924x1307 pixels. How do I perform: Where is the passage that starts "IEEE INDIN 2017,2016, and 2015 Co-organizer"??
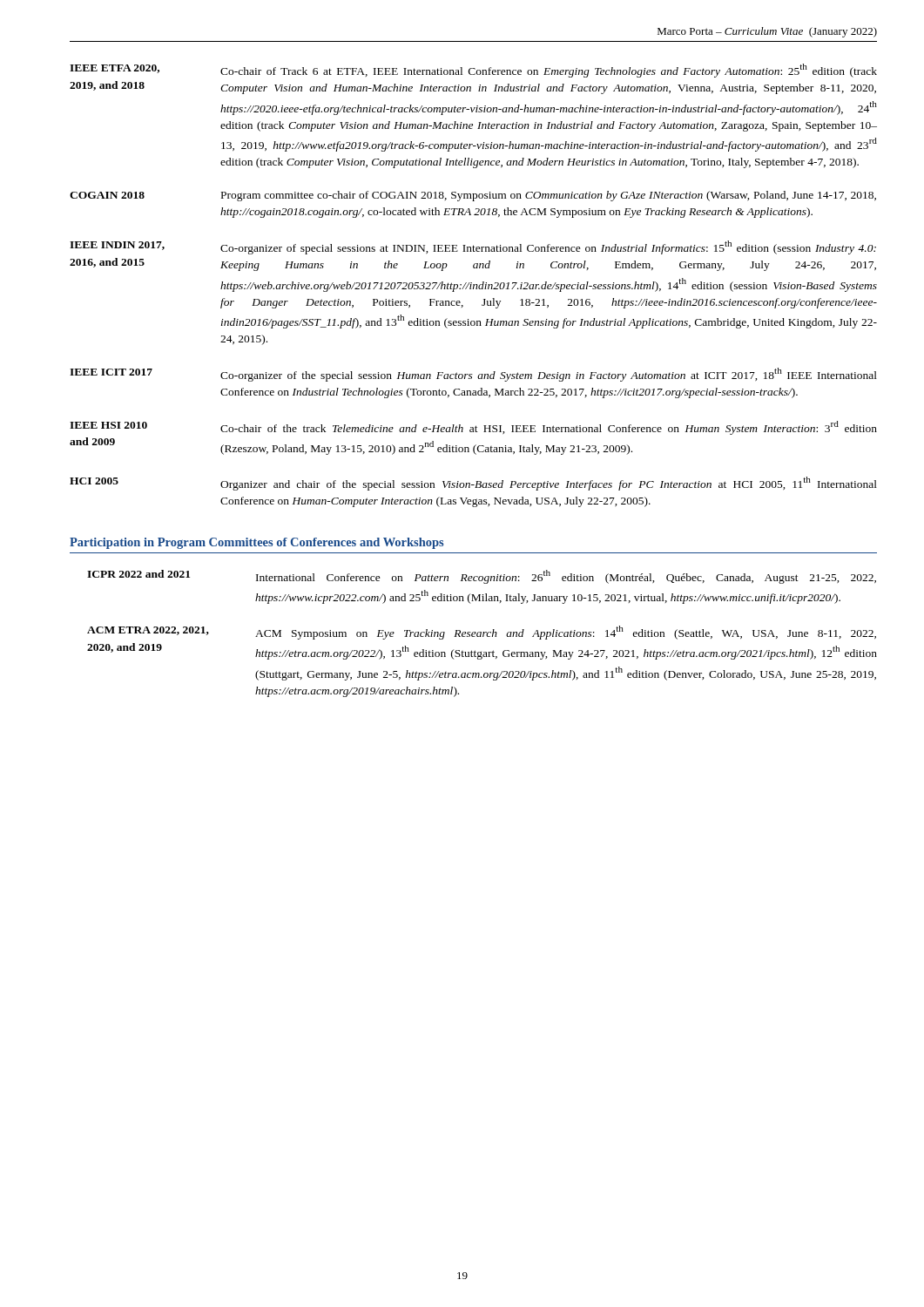473,292
